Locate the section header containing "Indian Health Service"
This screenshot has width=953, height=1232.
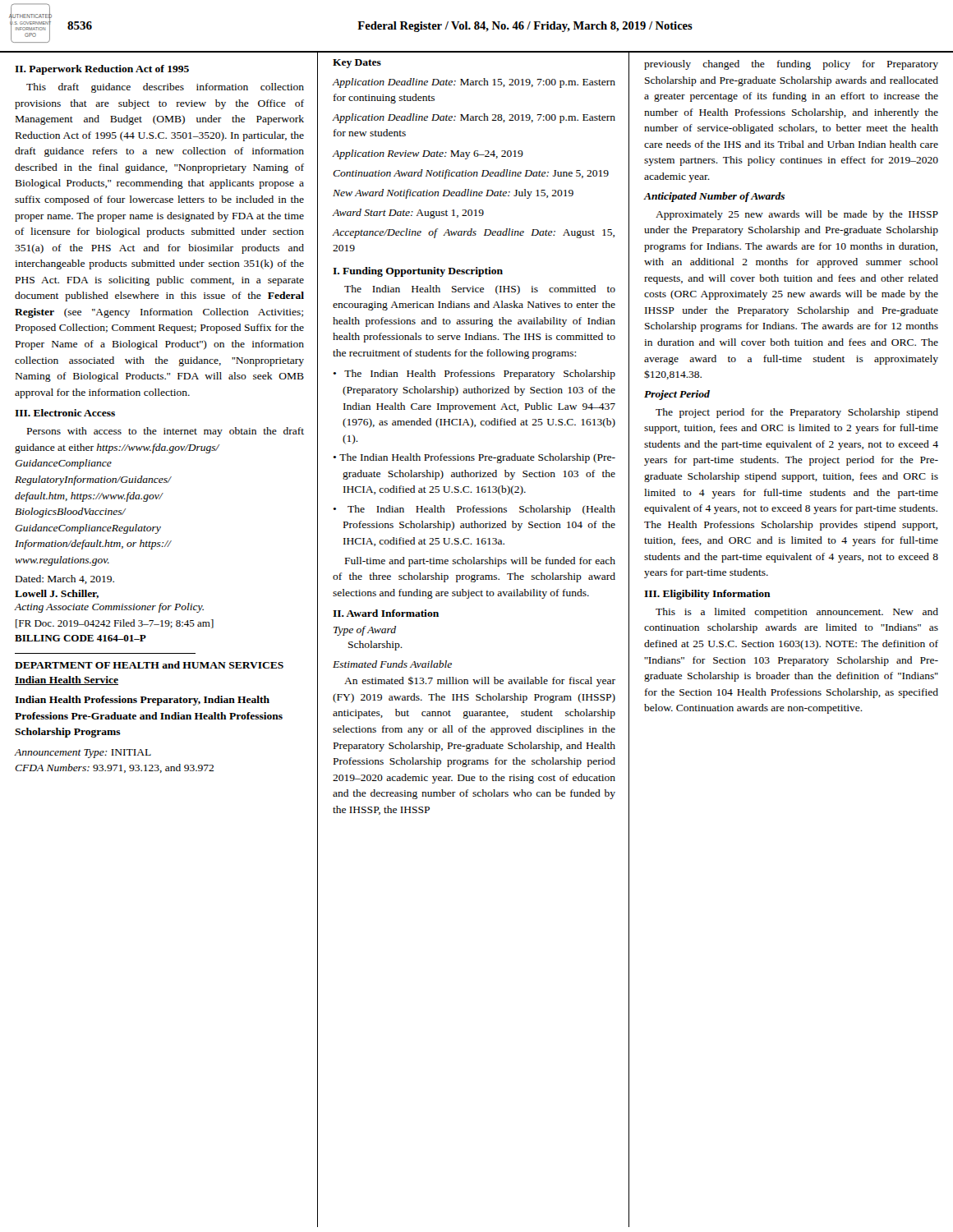[67, 680]
